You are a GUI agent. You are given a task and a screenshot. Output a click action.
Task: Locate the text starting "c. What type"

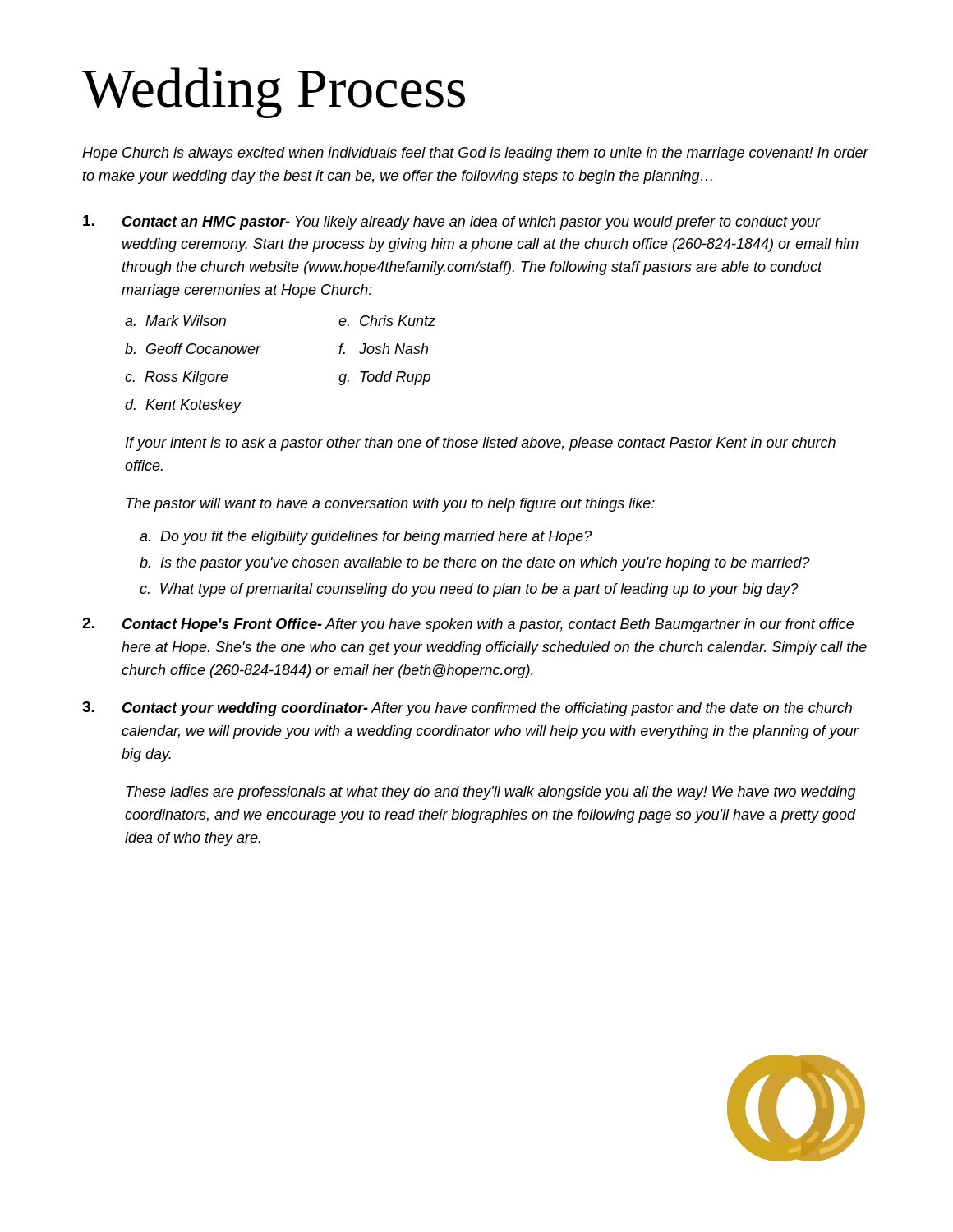469,589
